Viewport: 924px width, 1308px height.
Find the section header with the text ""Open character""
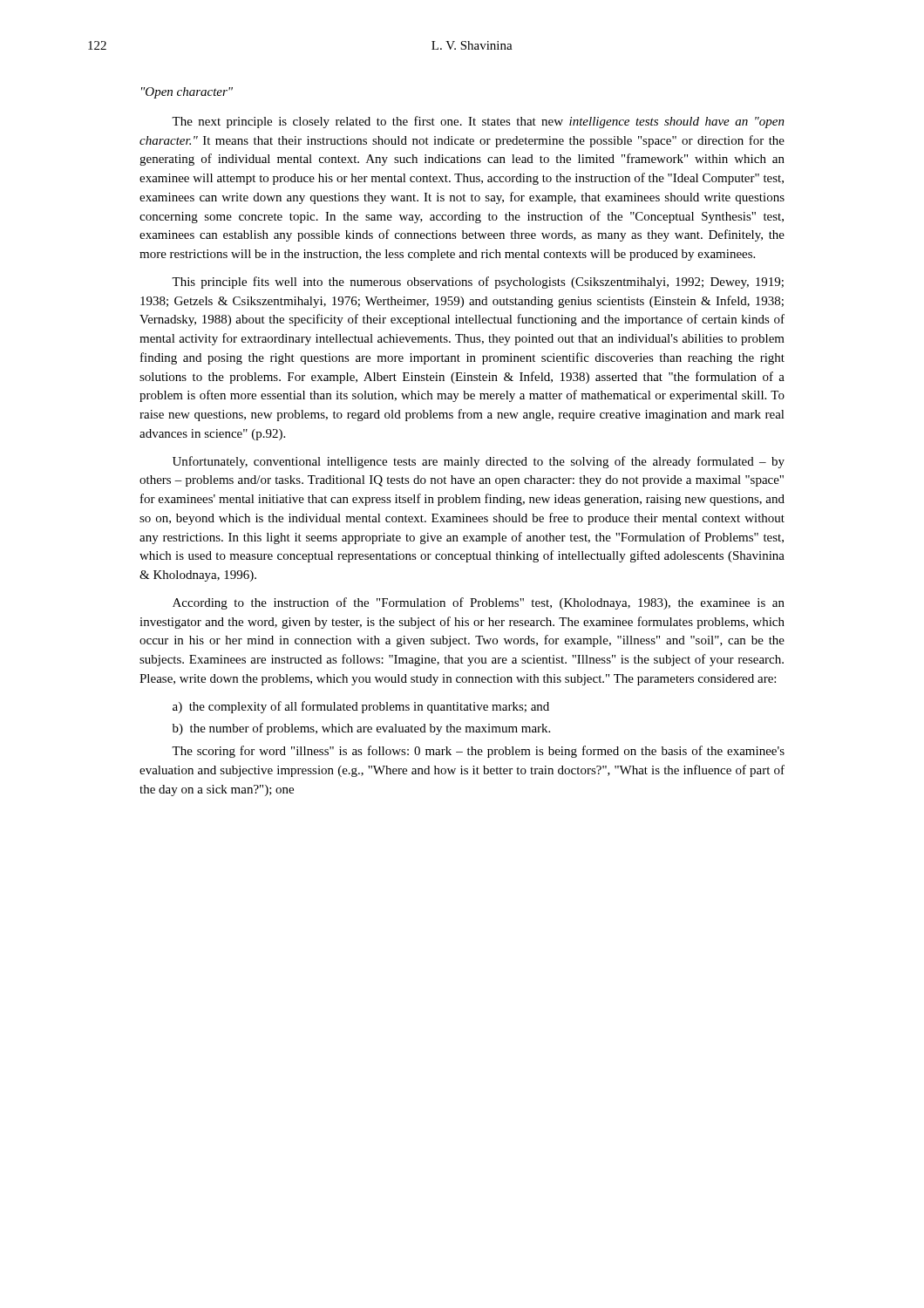click(186, 92)
